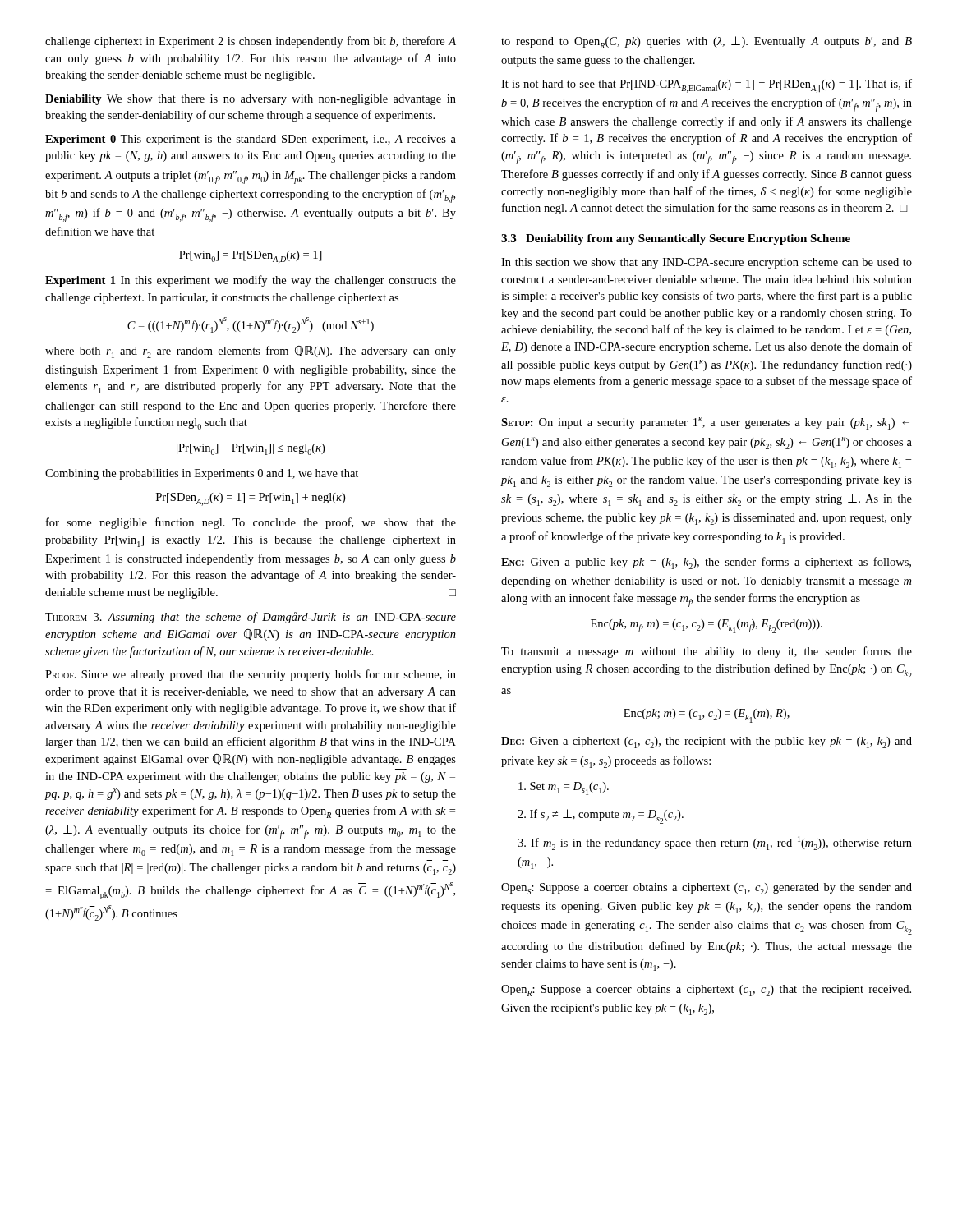The image size is (953, 1232).
Task: Select the text starting "C = (((1+N)m′f)·(r1)Ns, ((1+N)m″f)·(r2)Ns) (mod Ns+1)"
Action: (251, 324)
